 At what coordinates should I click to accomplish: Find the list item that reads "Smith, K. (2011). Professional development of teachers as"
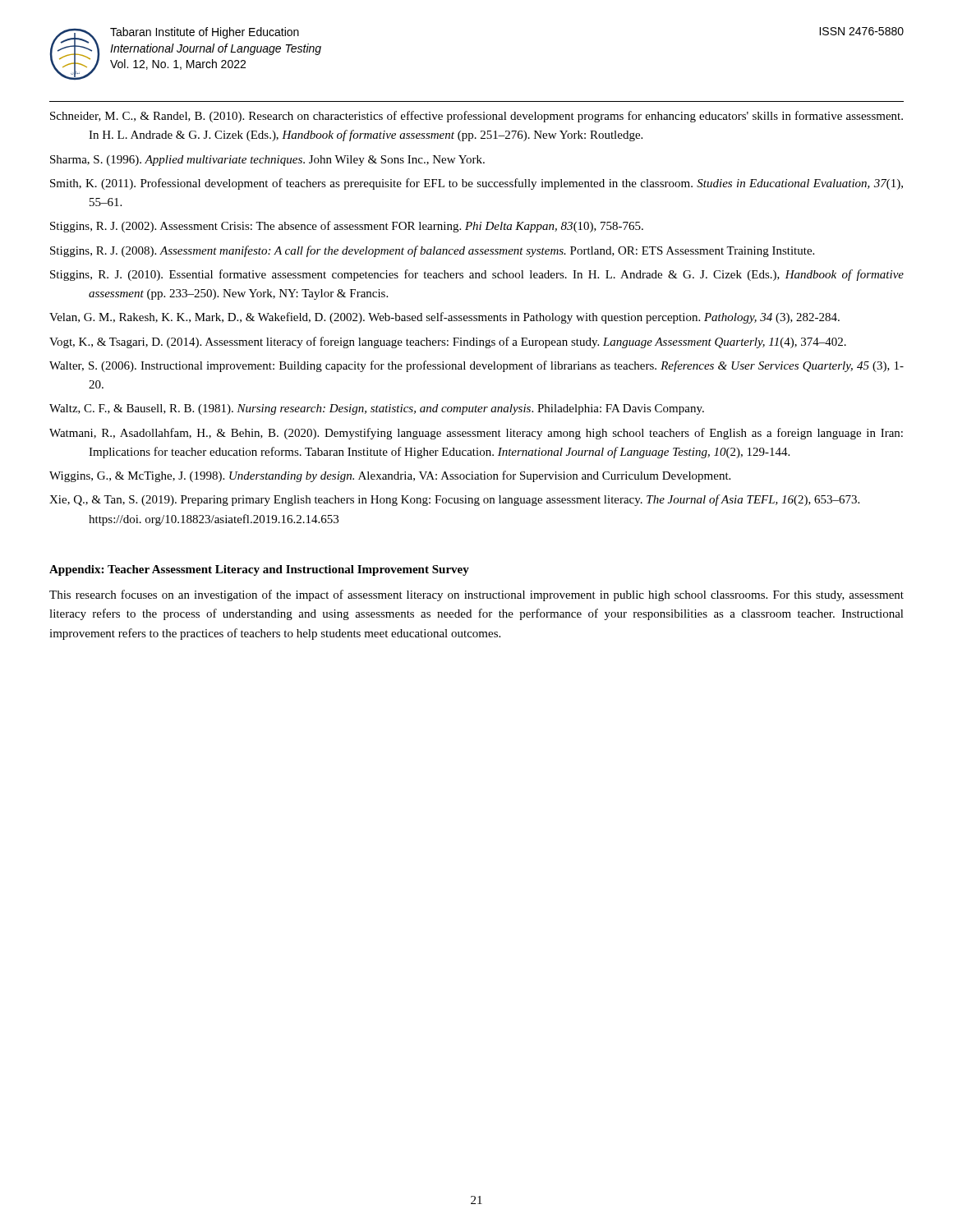point(476,192)
